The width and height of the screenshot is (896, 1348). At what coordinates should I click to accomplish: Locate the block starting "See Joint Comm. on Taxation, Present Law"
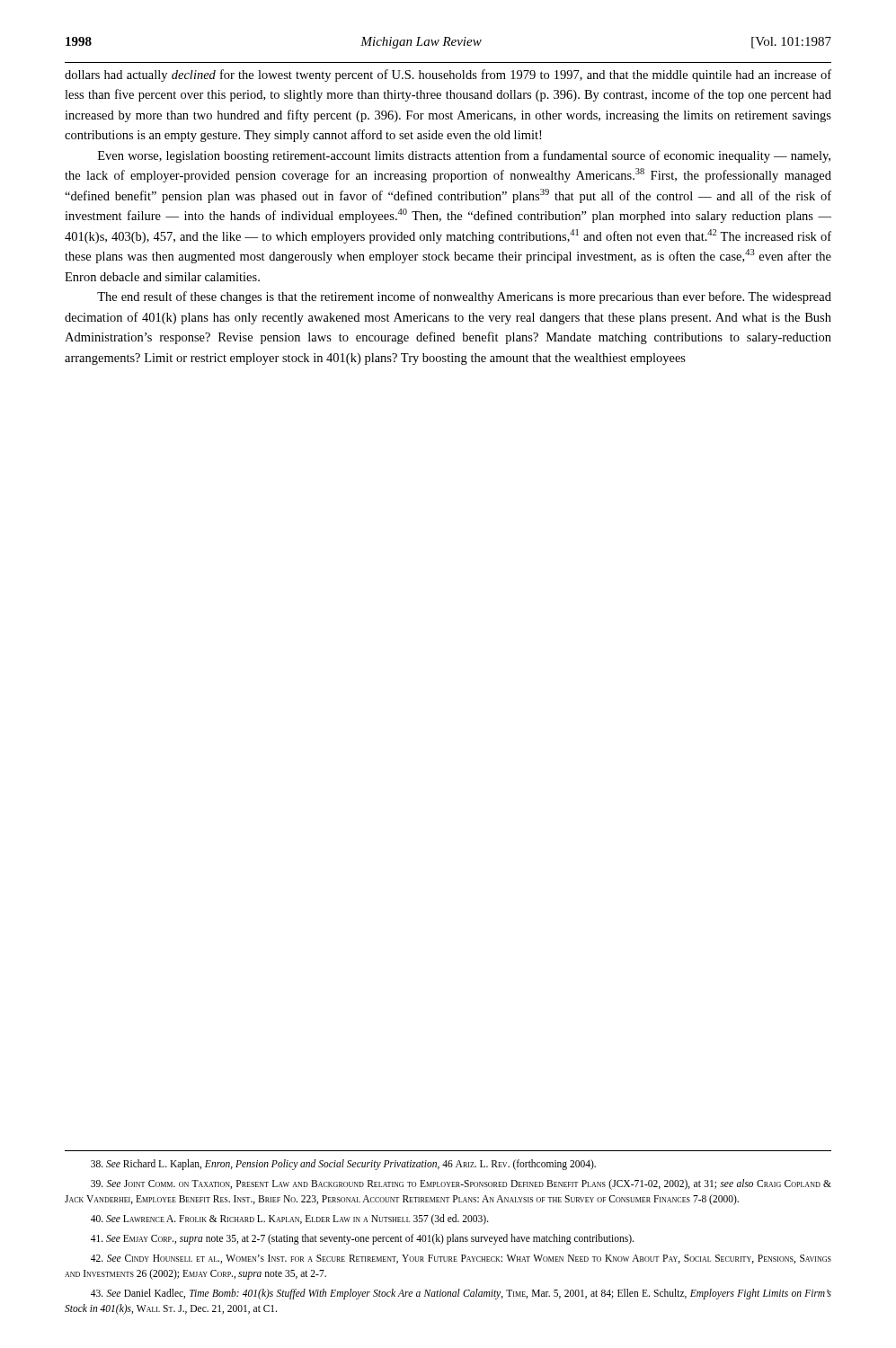tap(448, 1191)
